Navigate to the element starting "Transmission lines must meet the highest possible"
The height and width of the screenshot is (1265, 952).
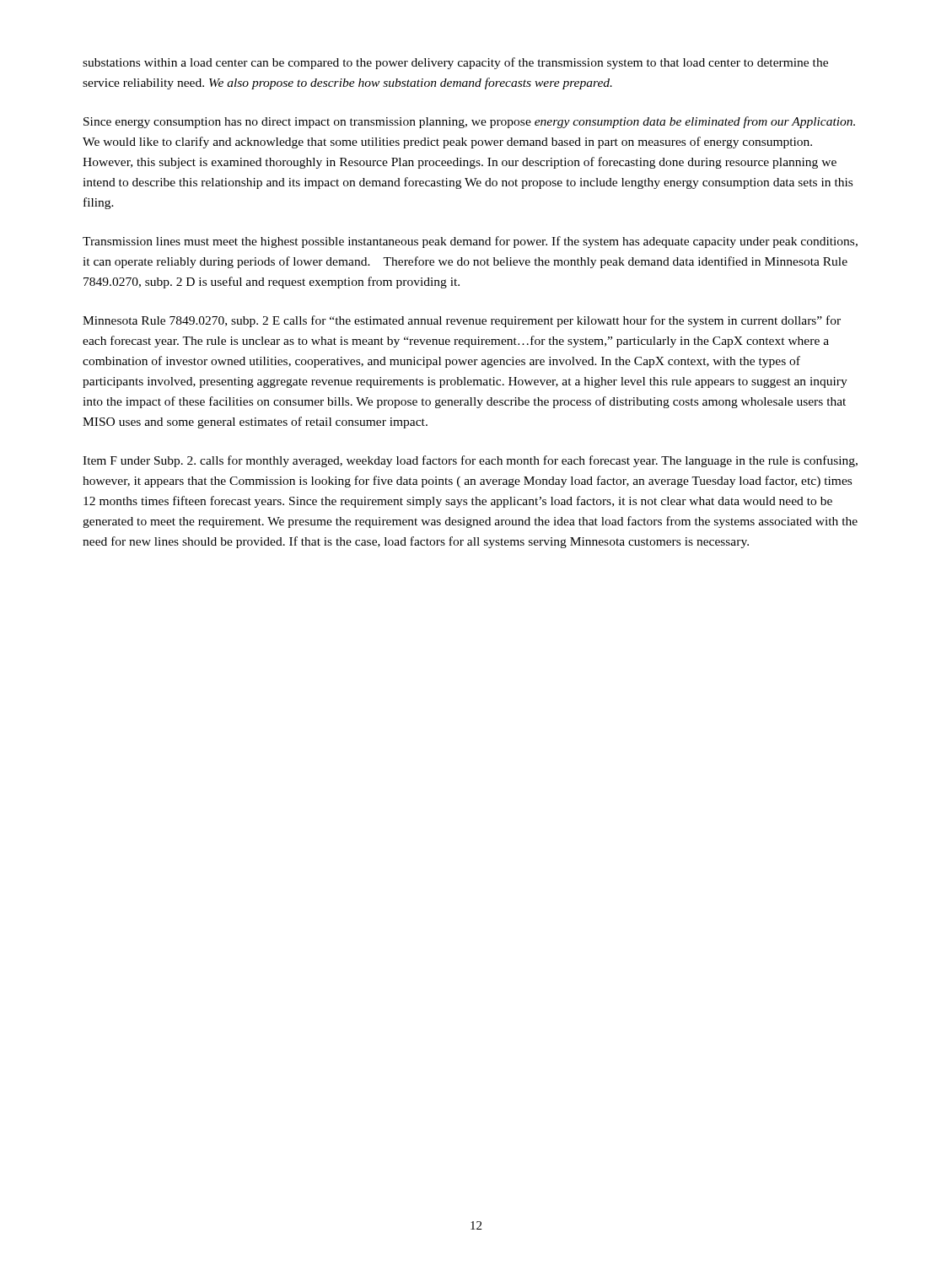point(470,261)
